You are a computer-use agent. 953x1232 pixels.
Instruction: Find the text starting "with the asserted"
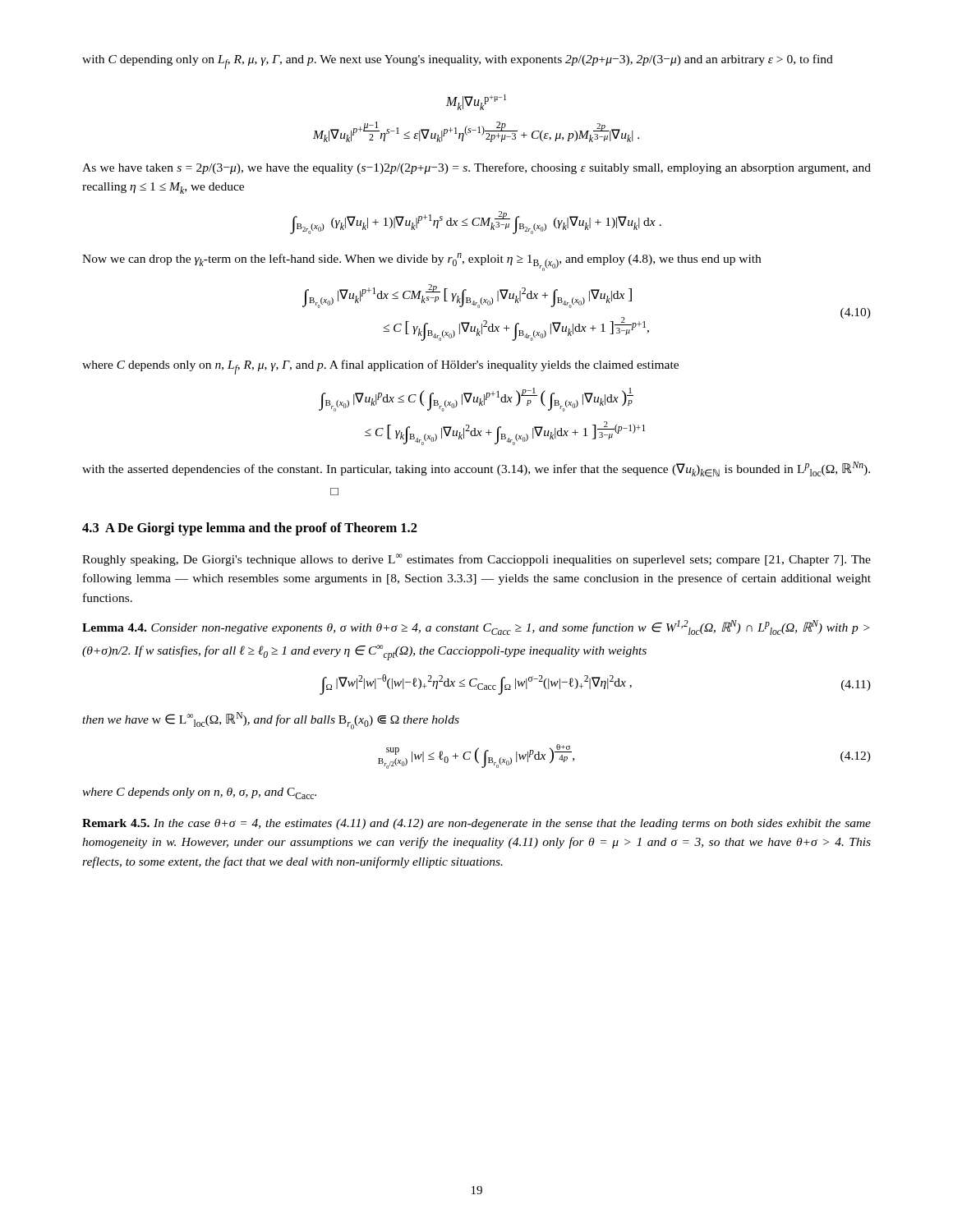[x=476, y=479]
